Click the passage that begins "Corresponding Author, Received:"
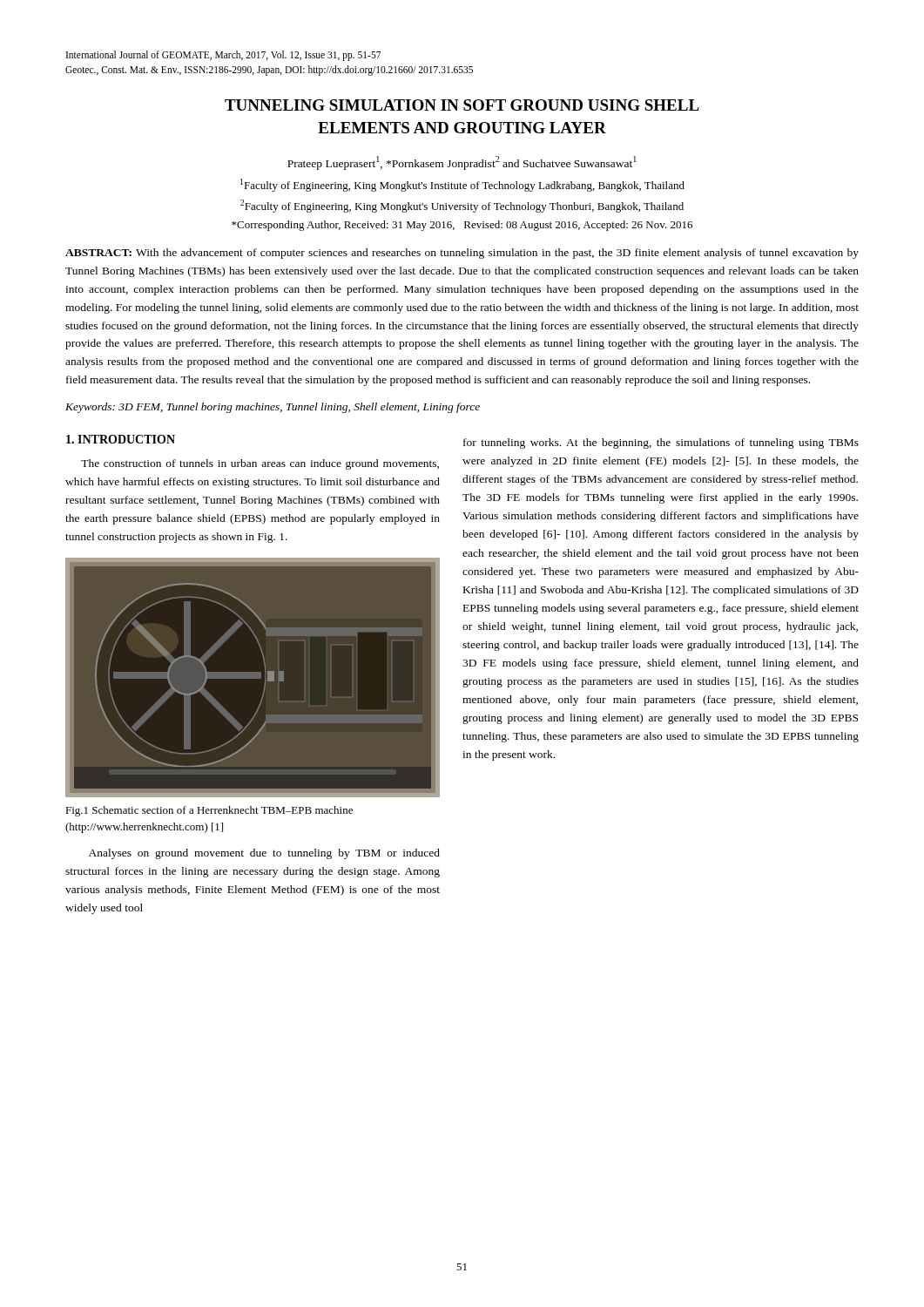The width and height of the screenshot is (924, 1307). tap(462, 224)
